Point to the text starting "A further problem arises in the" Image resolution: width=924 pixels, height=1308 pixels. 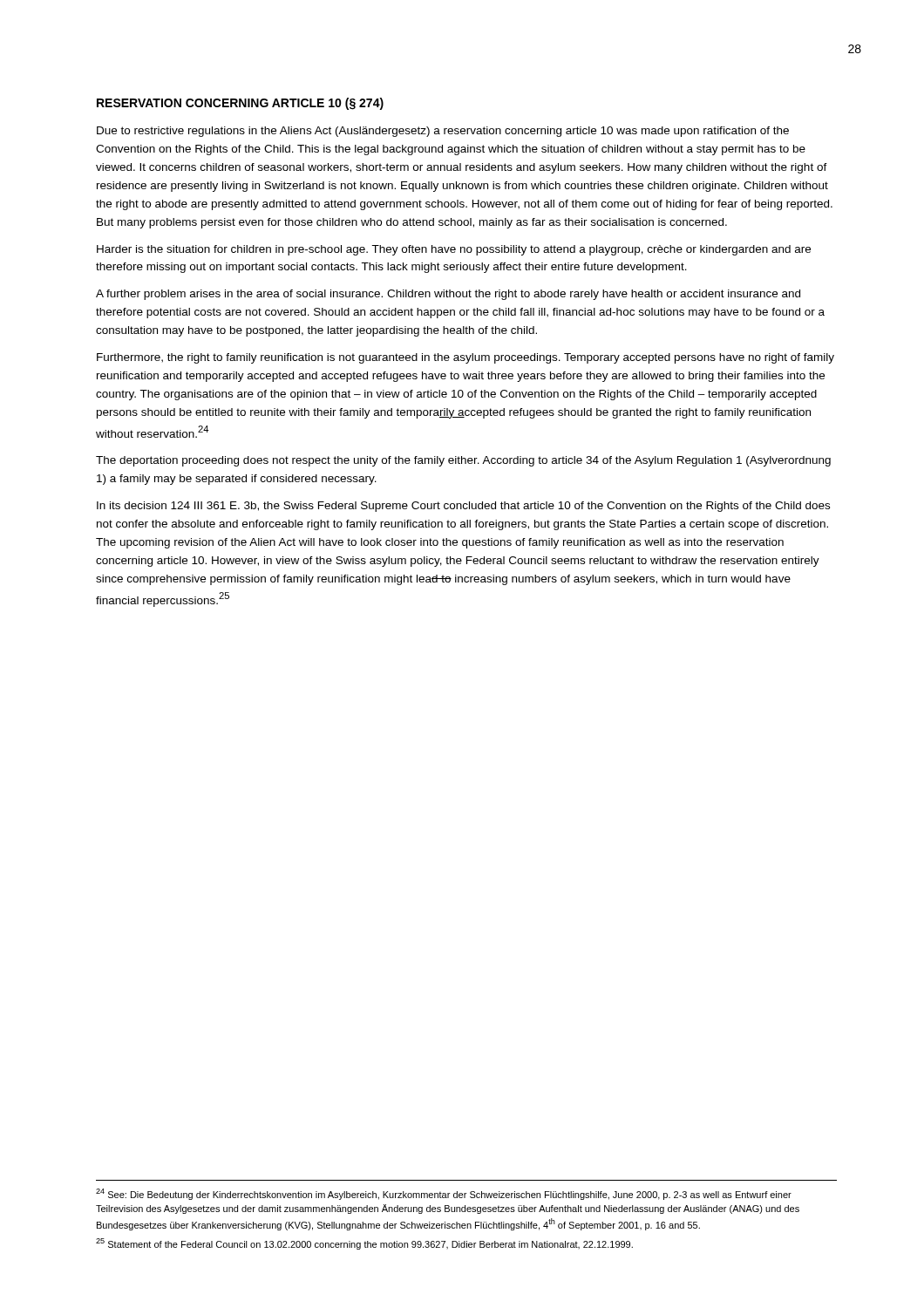coord(460,312)
